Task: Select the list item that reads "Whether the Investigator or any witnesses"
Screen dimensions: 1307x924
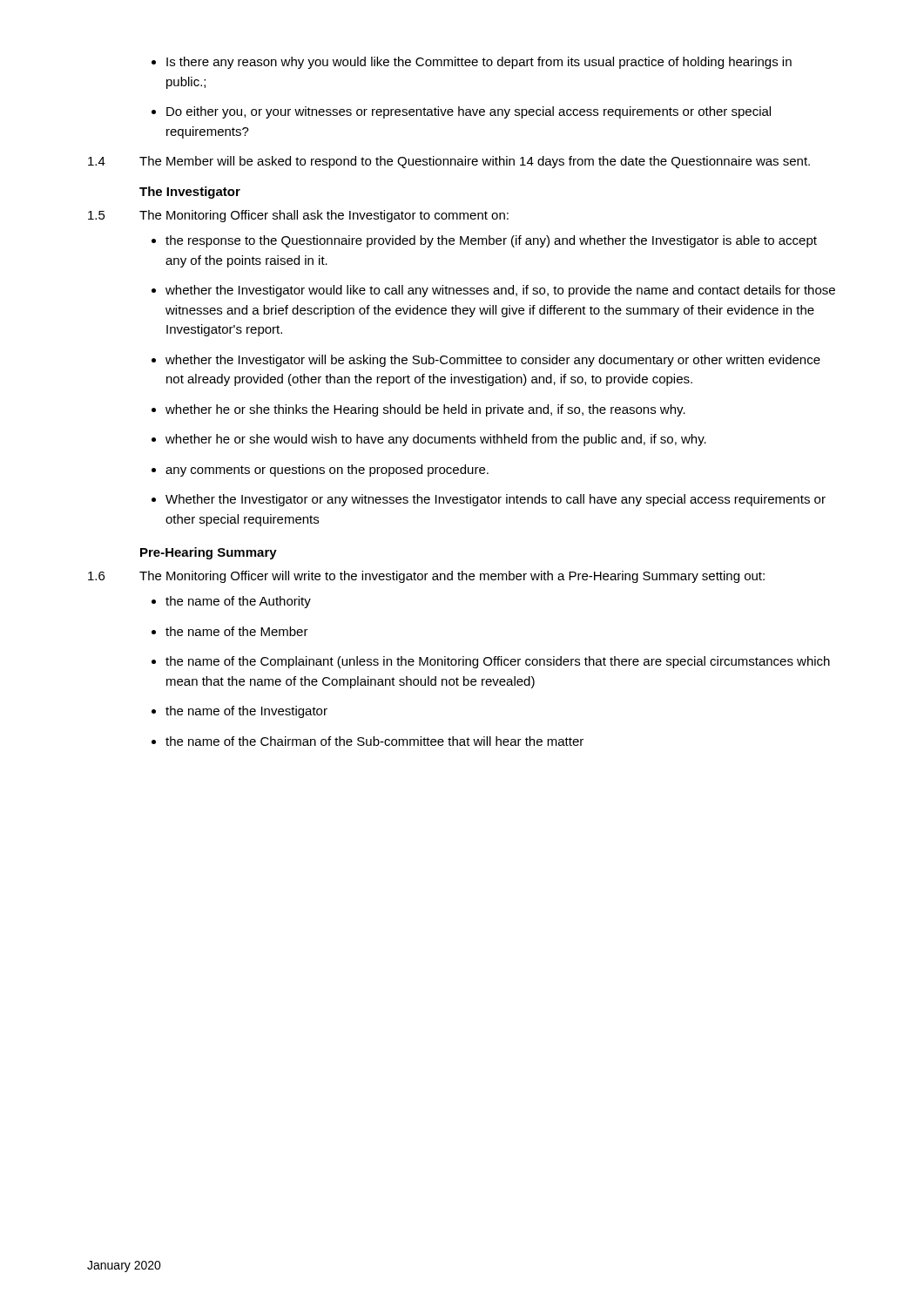Action: coord(501,509)
